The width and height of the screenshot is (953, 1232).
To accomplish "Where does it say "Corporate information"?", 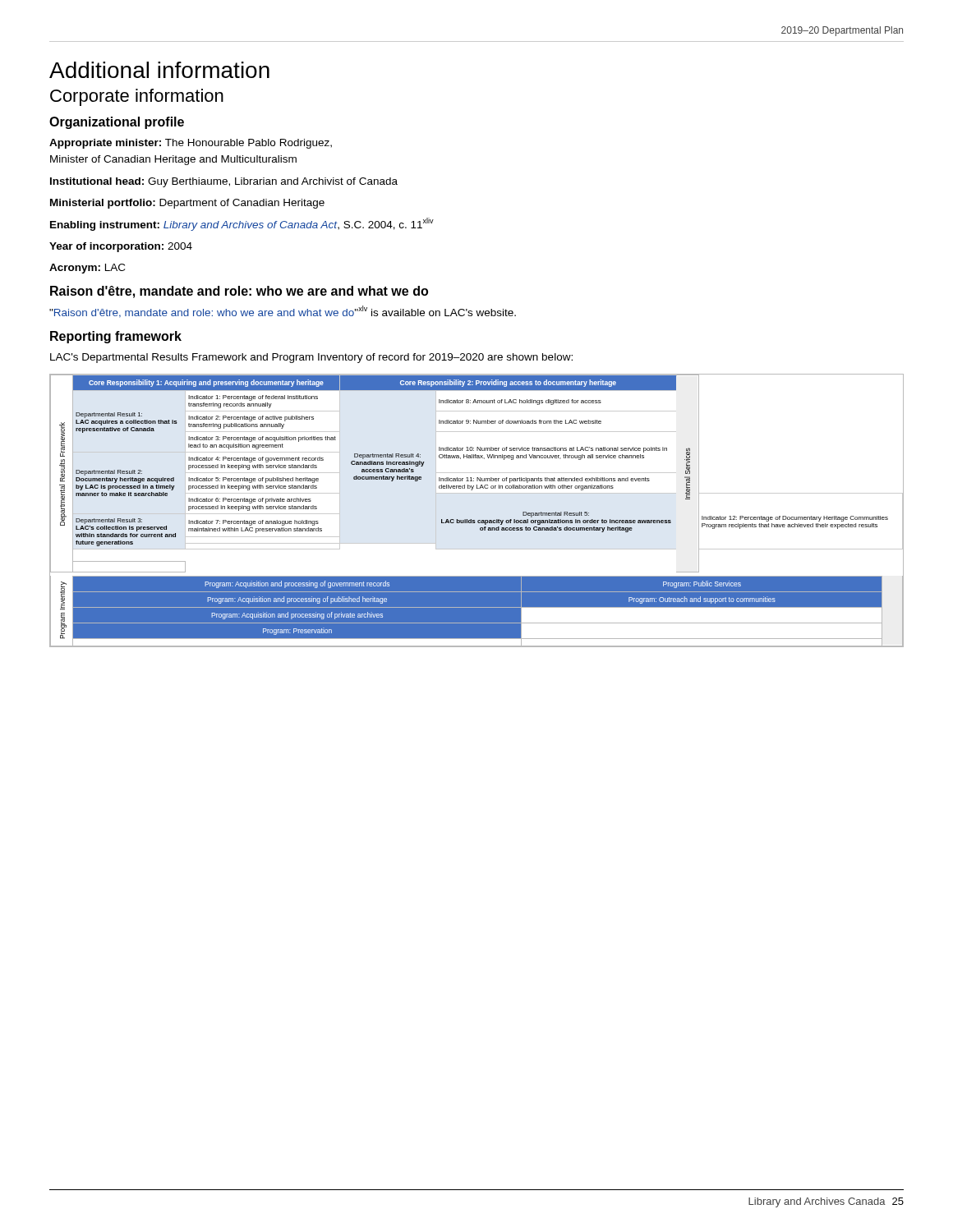I will point(137,97).
